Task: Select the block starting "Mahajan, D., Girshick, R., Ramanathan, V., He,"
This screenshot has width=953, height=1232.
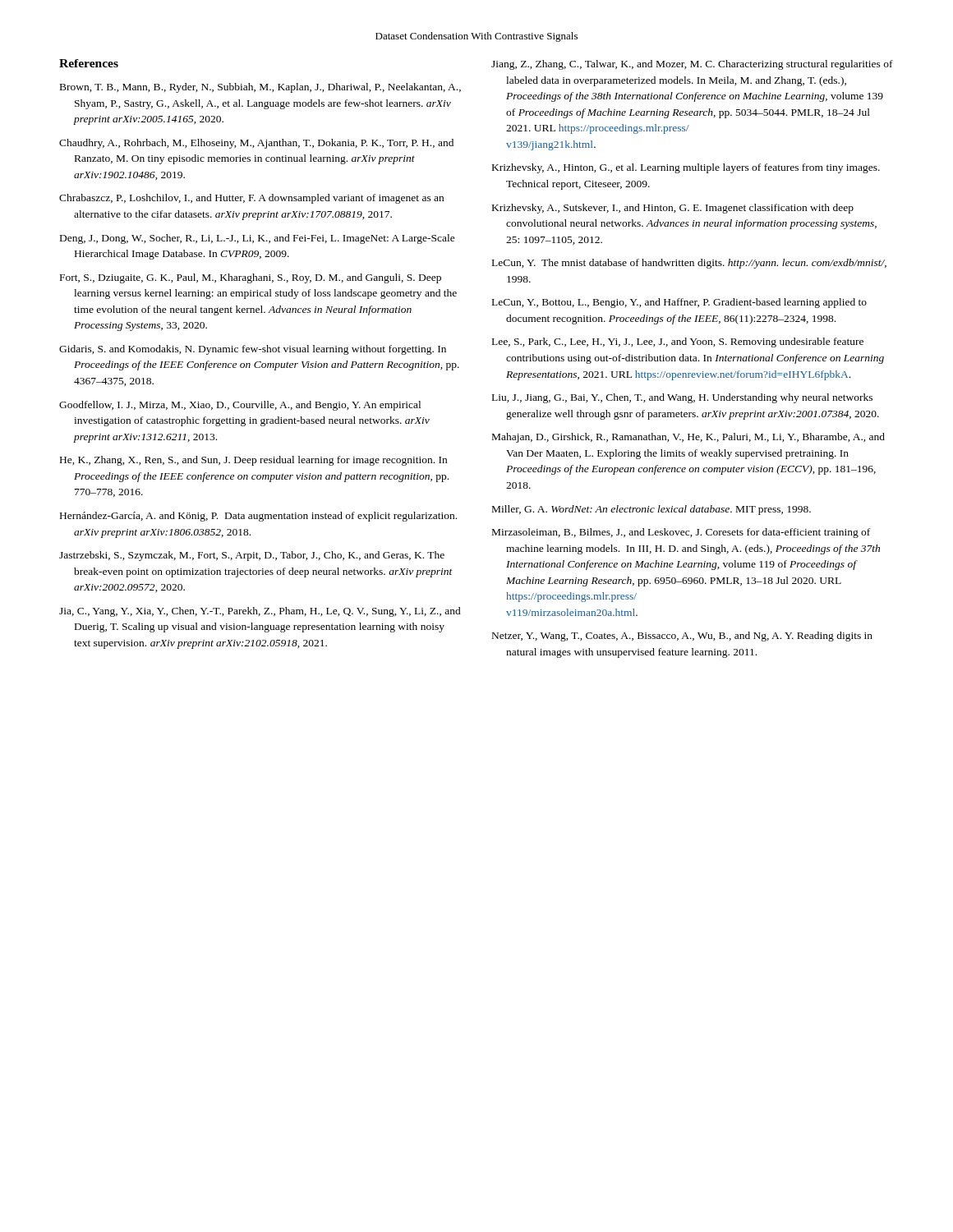Action: [688, 461]
